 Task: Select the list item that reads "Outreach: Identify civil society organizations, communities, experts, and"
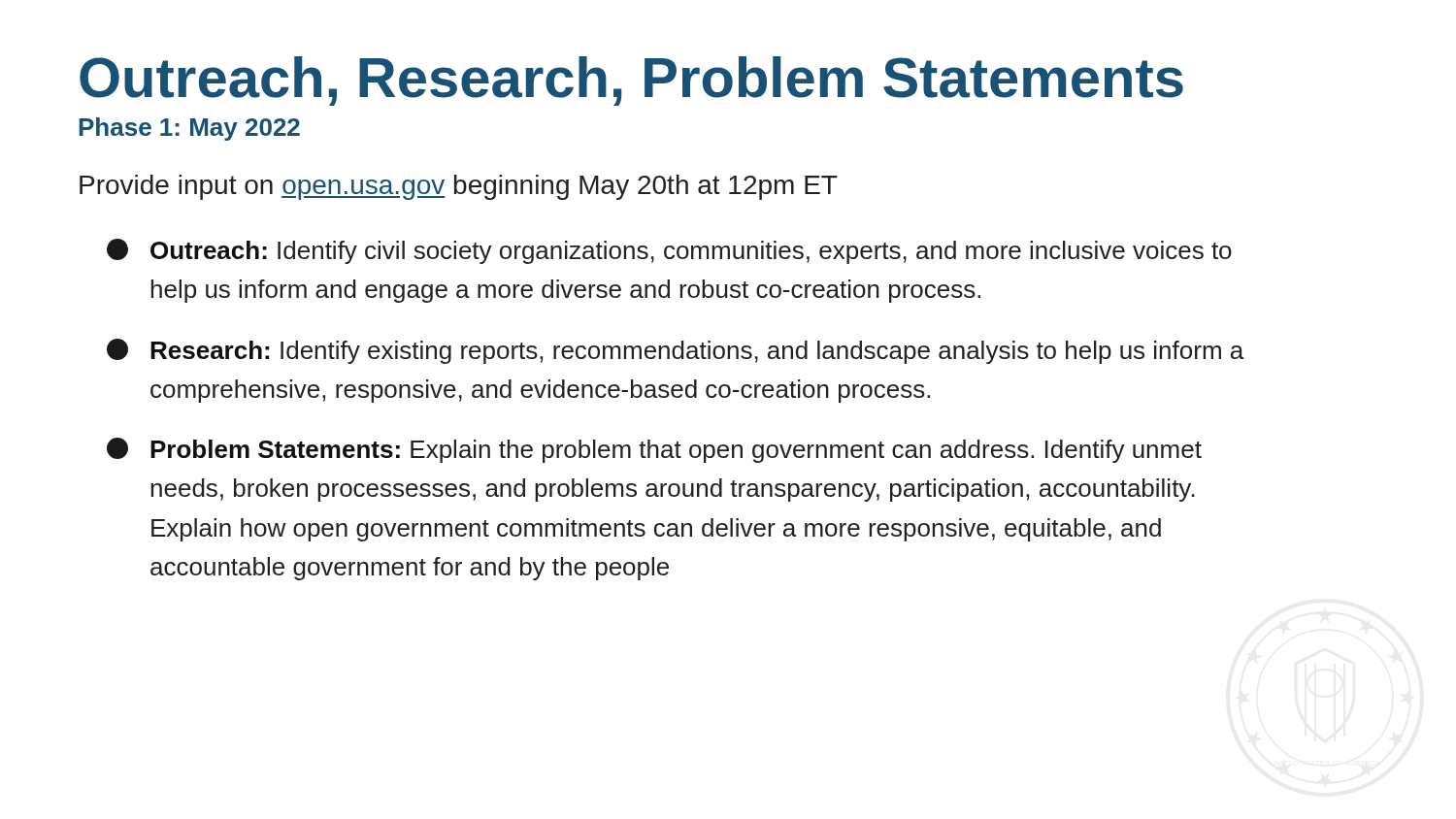pos(686,270)
